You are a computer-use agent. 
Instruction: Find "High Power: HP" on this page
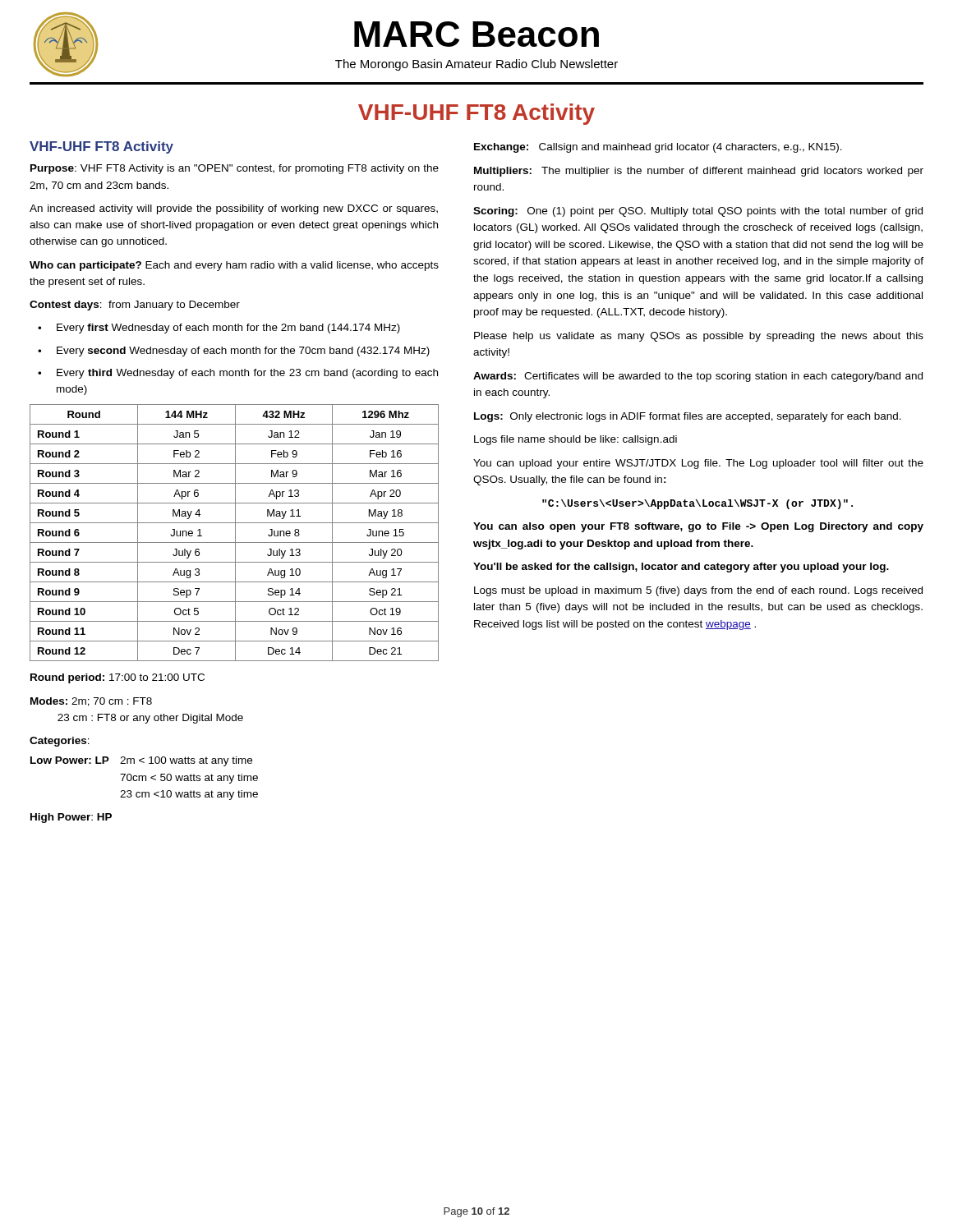[x=71, y=817]
